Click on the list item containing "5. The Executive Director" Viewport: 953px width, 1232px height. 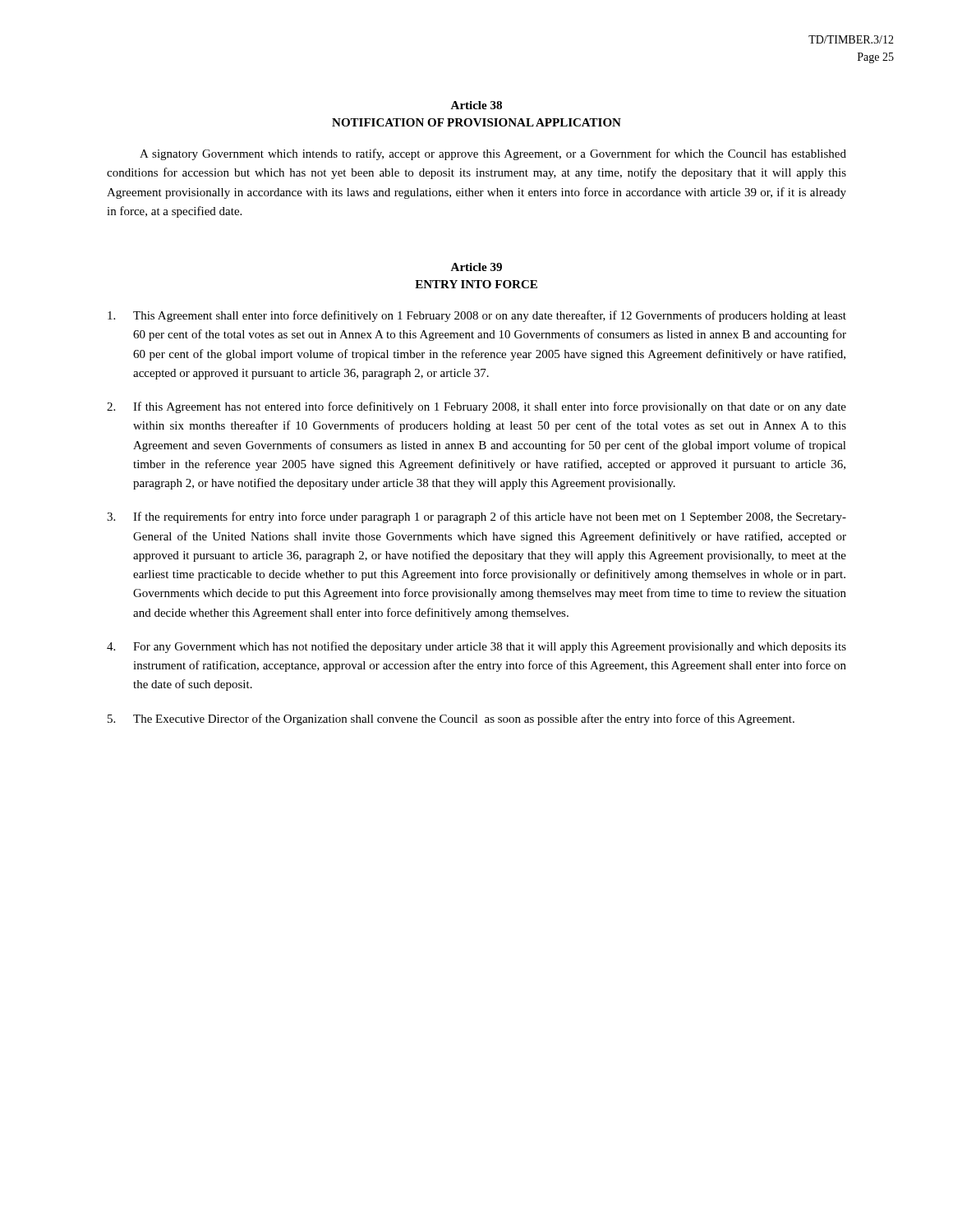(x=476, y=719)
